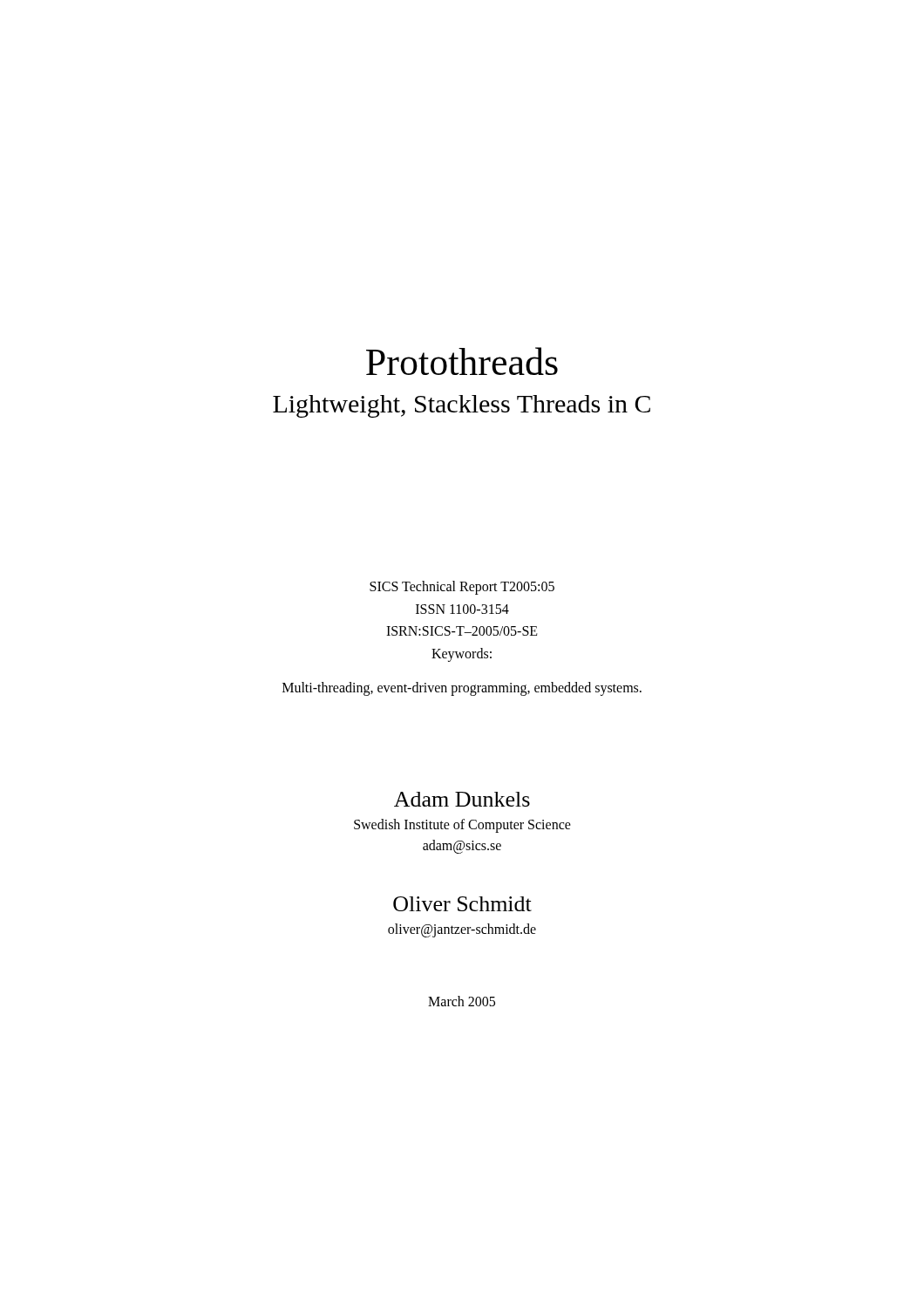The width and height of the screenshot is (924, 1308).
Task: Click on the text with the text "Oliver Schmidt oliver@jantzer-schmidt.de"
Action: tap(462, 915)
